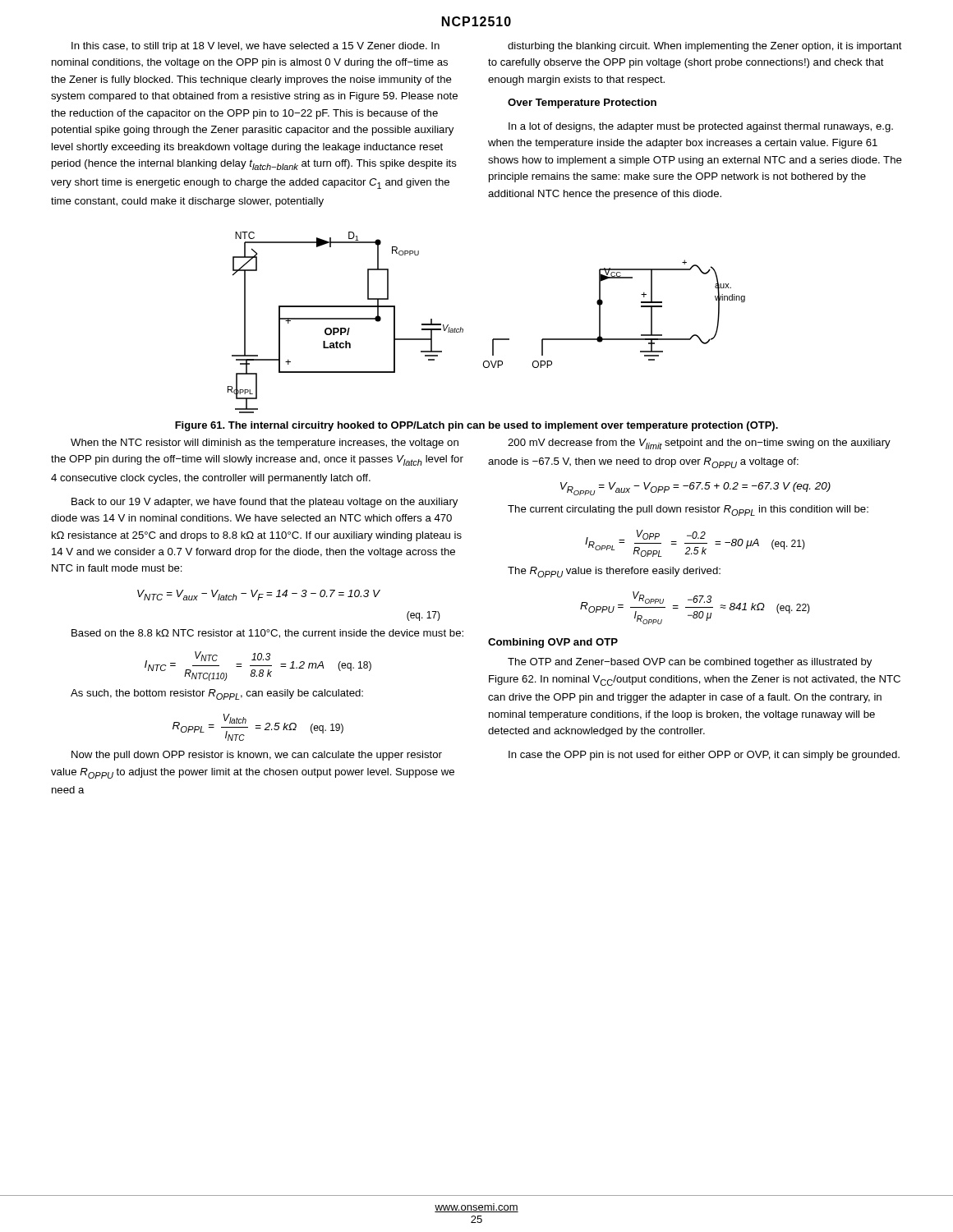The width and height of the screenshot is (953, 1232).
Task: Locate the schematic
Action: click(476, 320)
